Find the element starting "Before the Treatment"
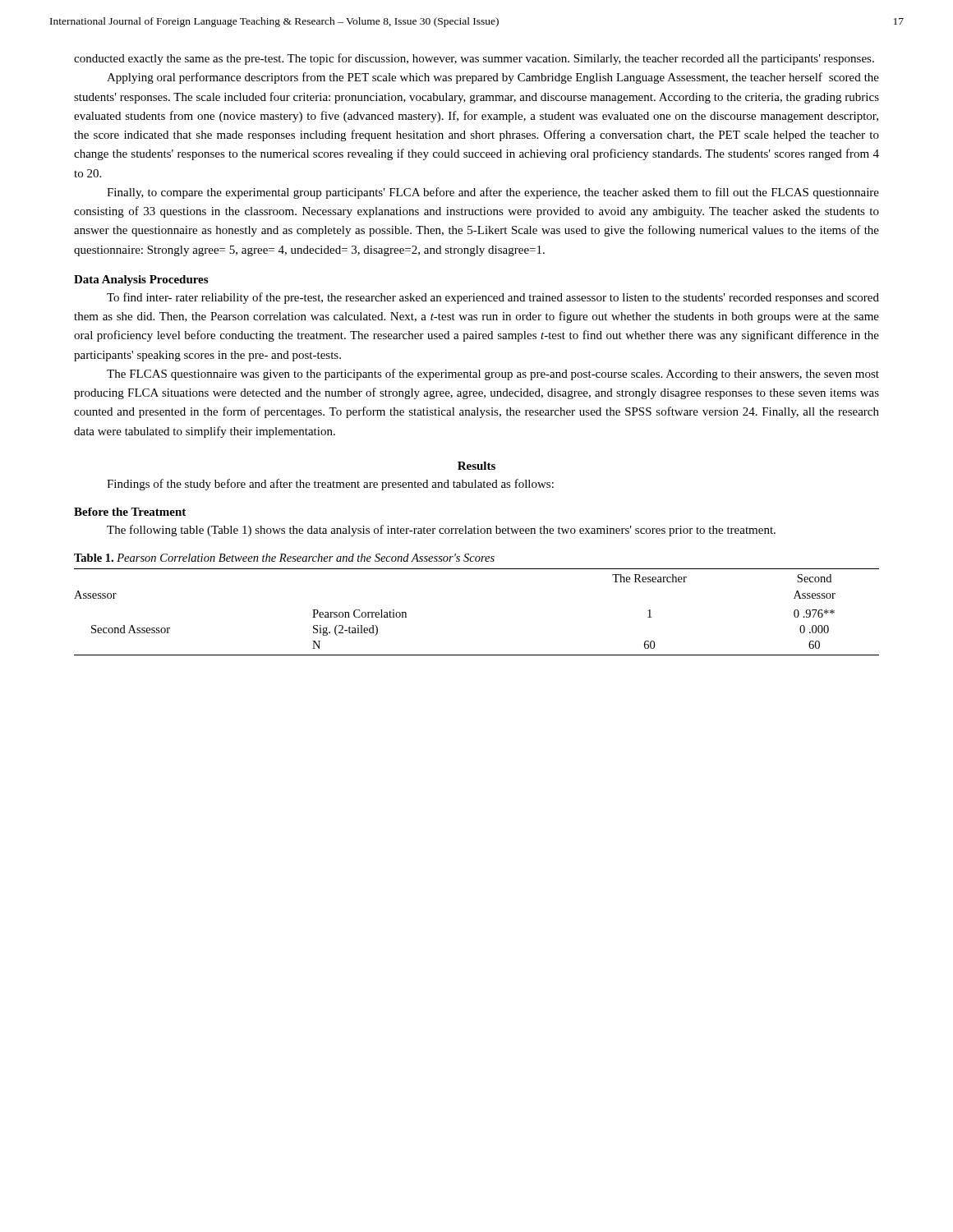 click(130, 512)
